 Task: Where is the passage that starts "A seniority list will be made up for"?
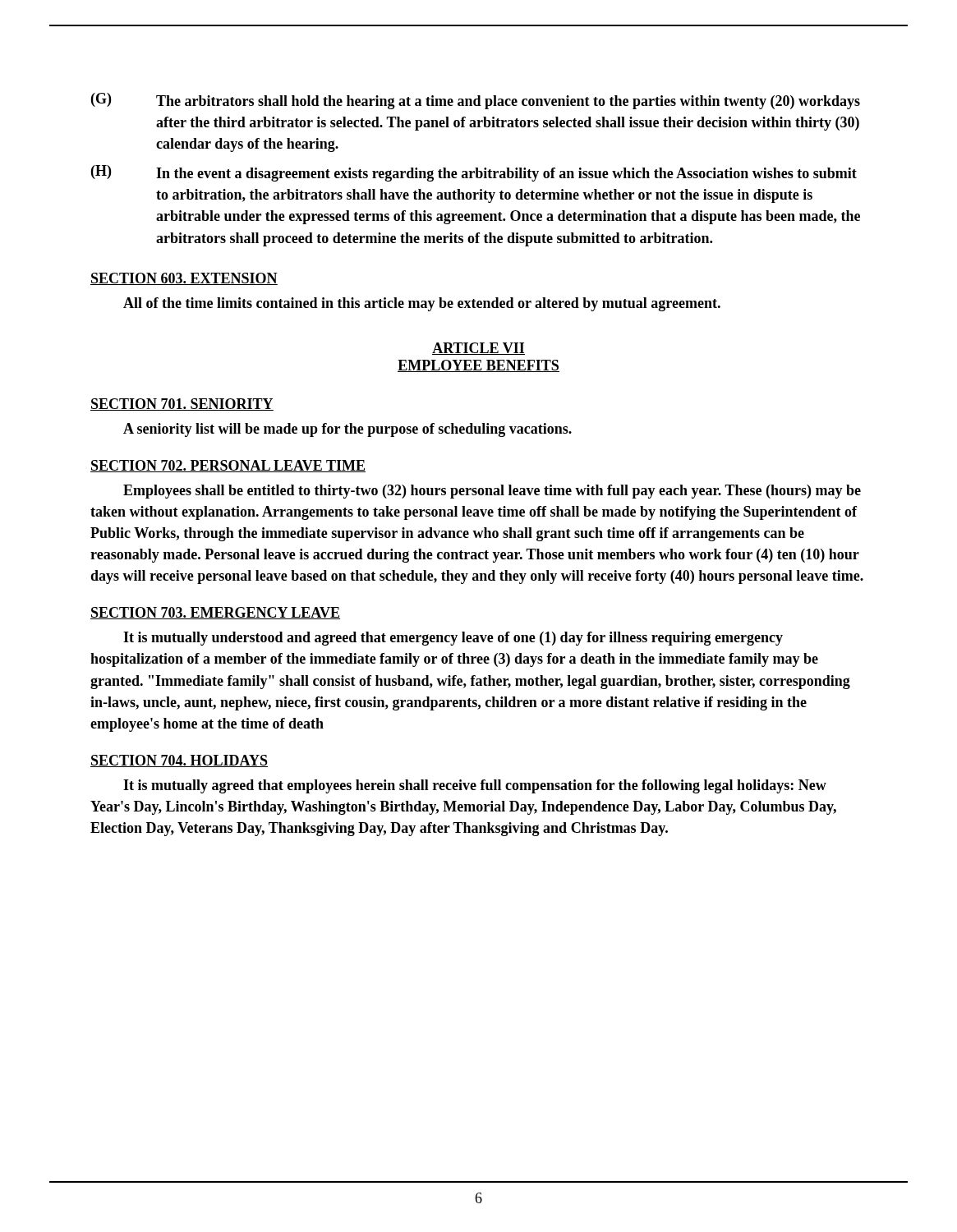tap(348, 429)
